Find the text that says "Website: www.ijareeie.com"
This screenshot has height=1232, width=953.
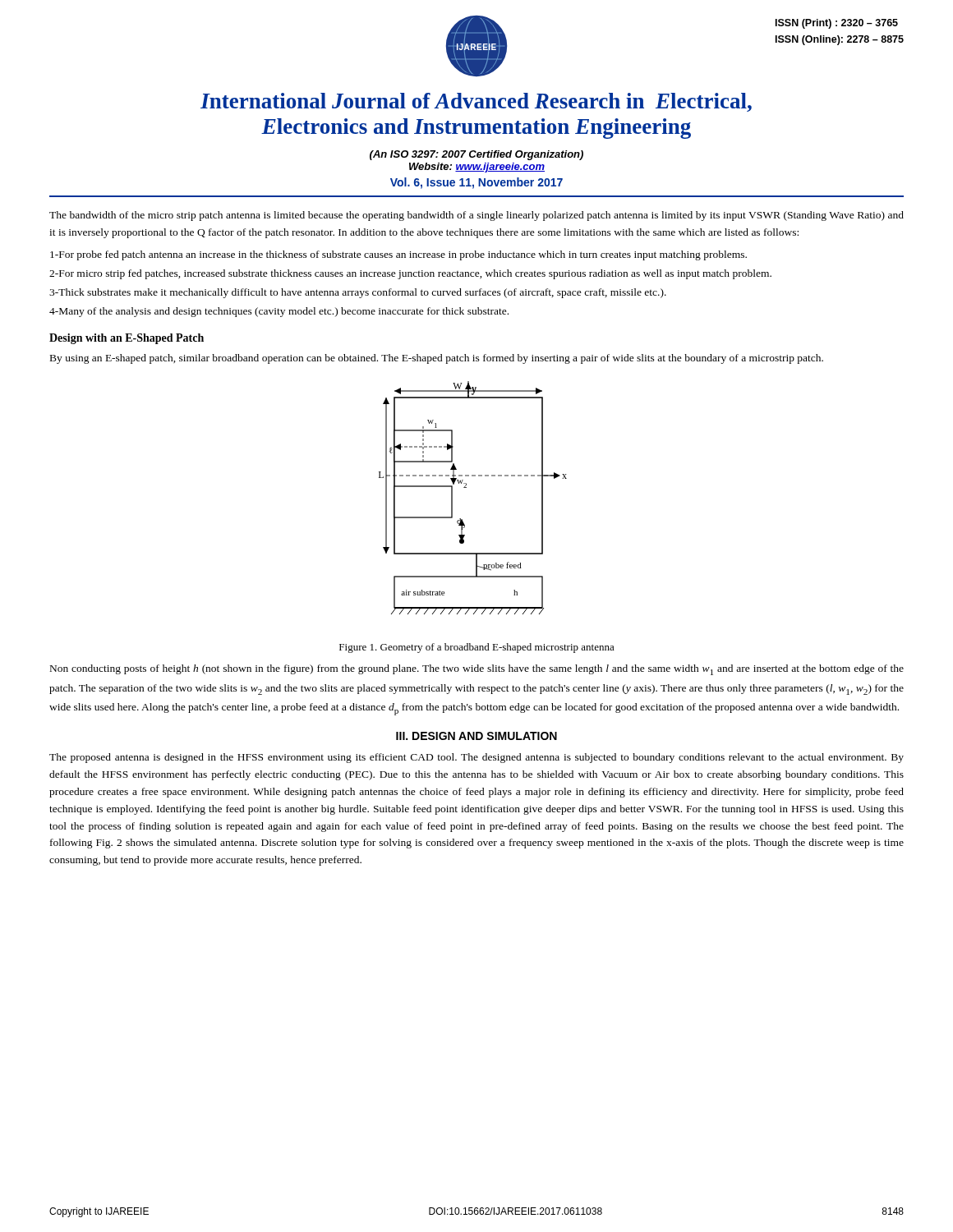(476, 166)
